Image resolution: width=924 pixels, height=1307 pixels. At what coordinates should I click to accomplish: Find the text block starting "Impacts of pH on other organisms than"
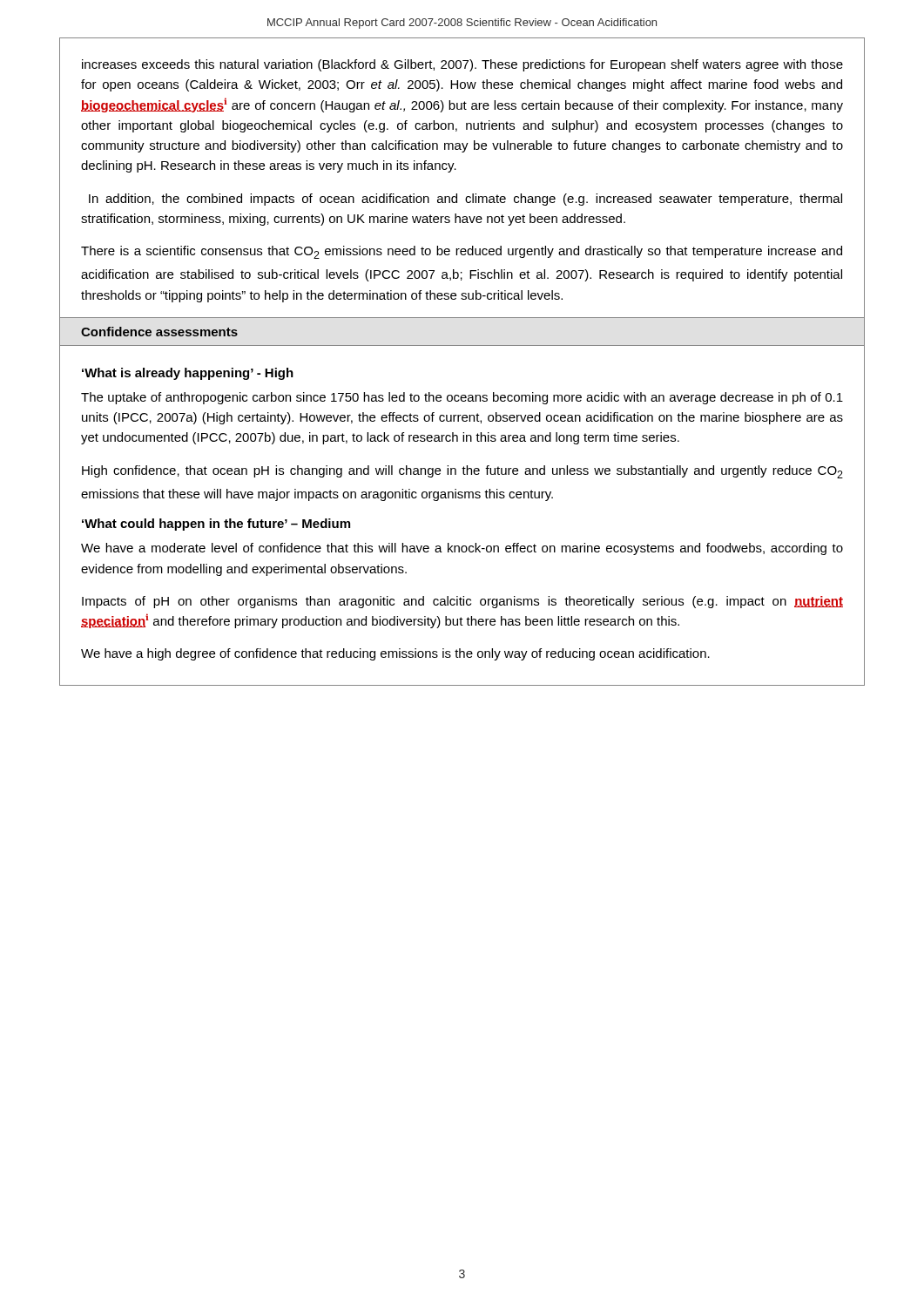pos(462,611)
